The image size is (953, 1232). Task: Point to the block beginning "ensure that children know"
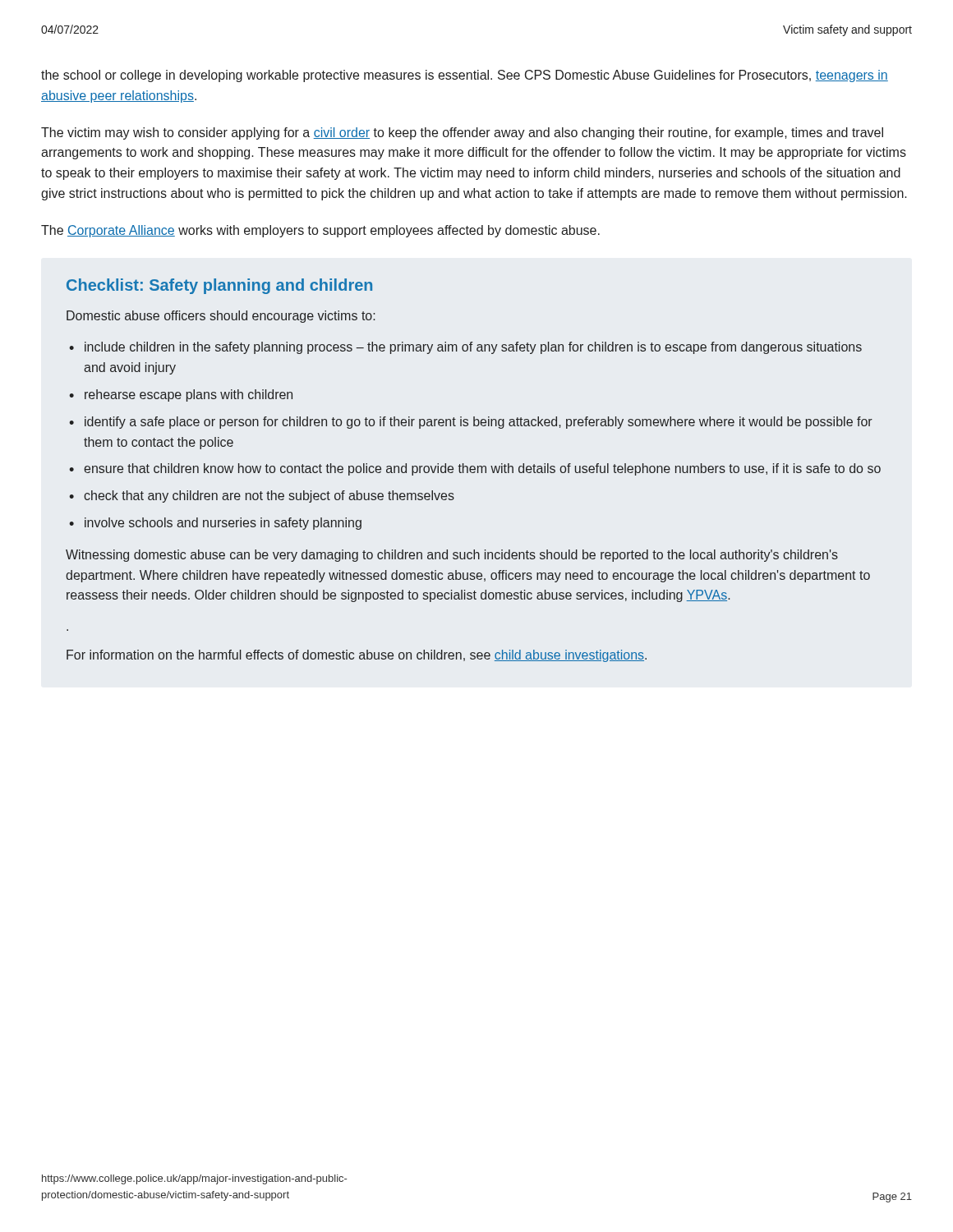[482, 469]
